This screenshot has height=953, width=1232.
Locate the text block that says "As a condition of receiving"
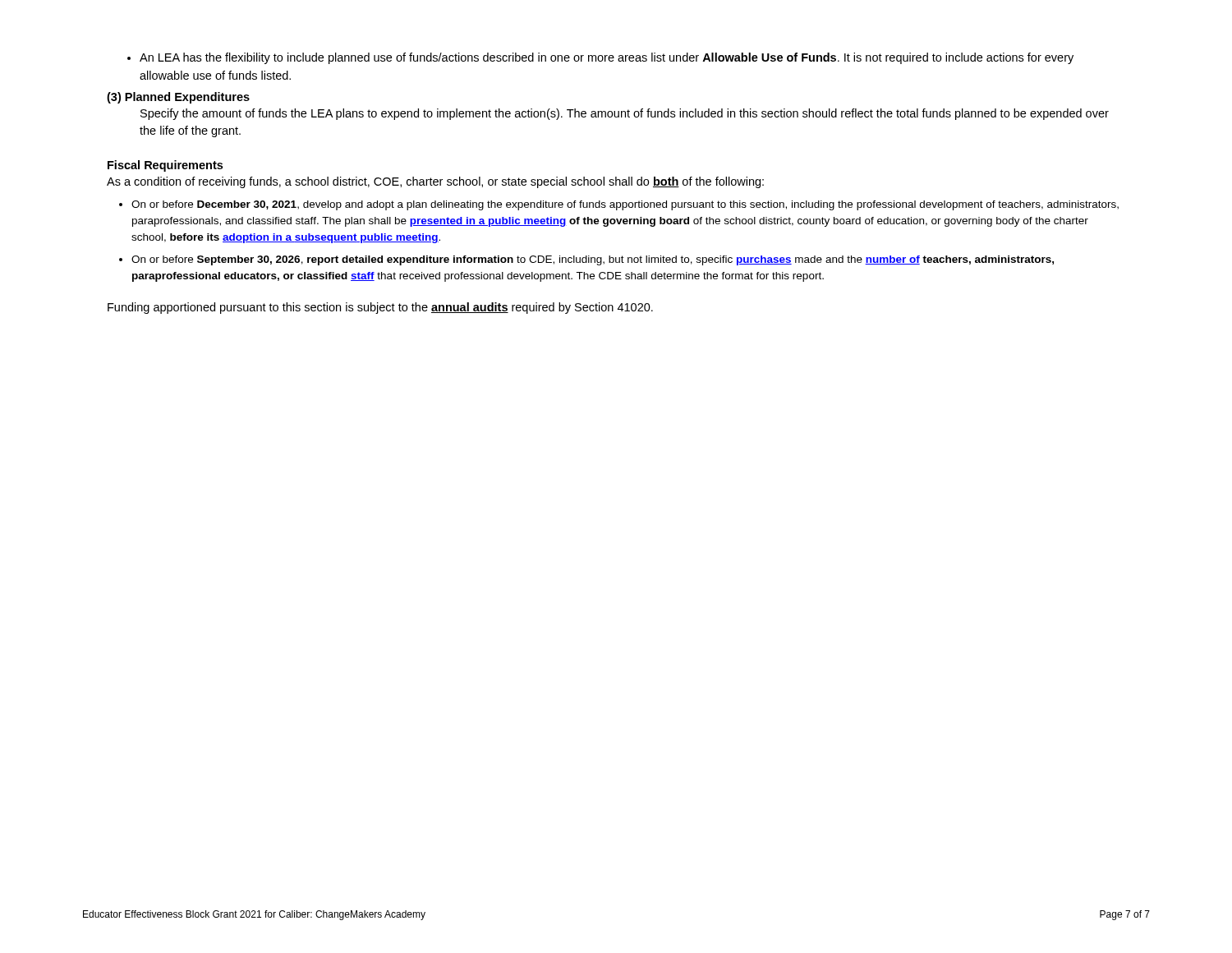point(436,182)
